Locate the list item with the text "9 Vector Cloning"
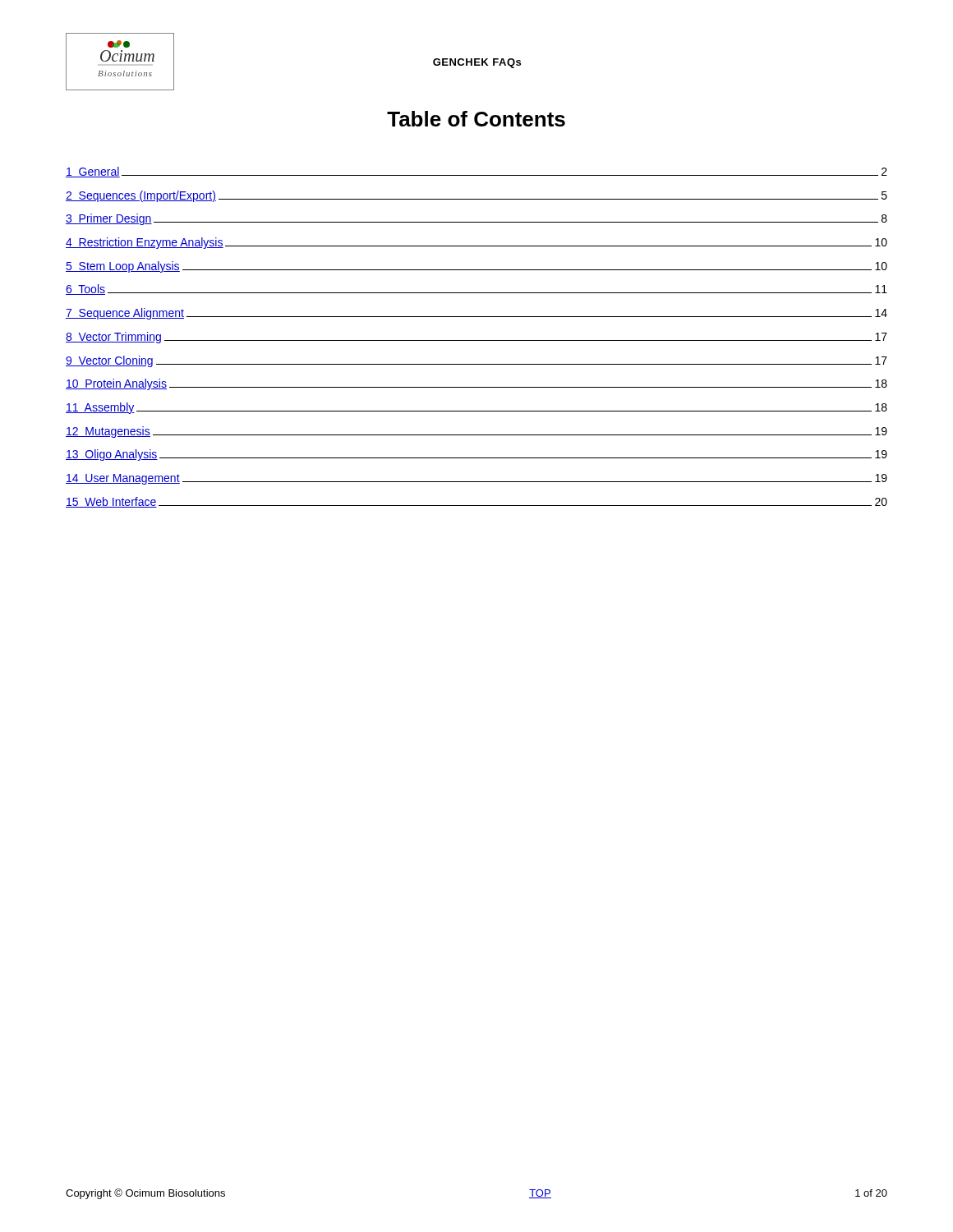The height and width of the screenshot is (1232, 953). pos(476,360)
